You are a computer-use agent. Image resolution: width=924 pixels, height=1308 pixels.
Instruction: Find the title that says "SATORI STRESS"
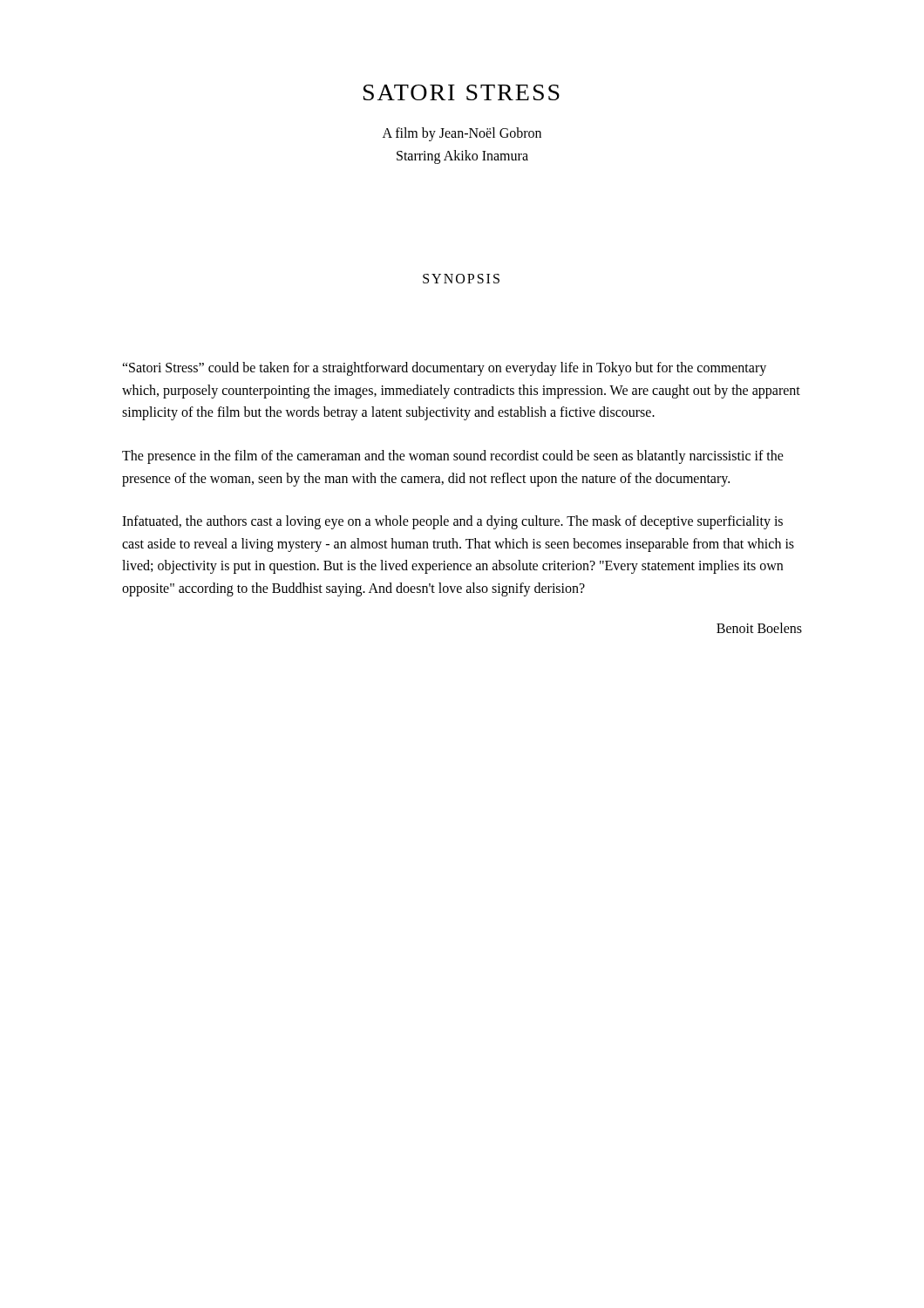point(462,92)
